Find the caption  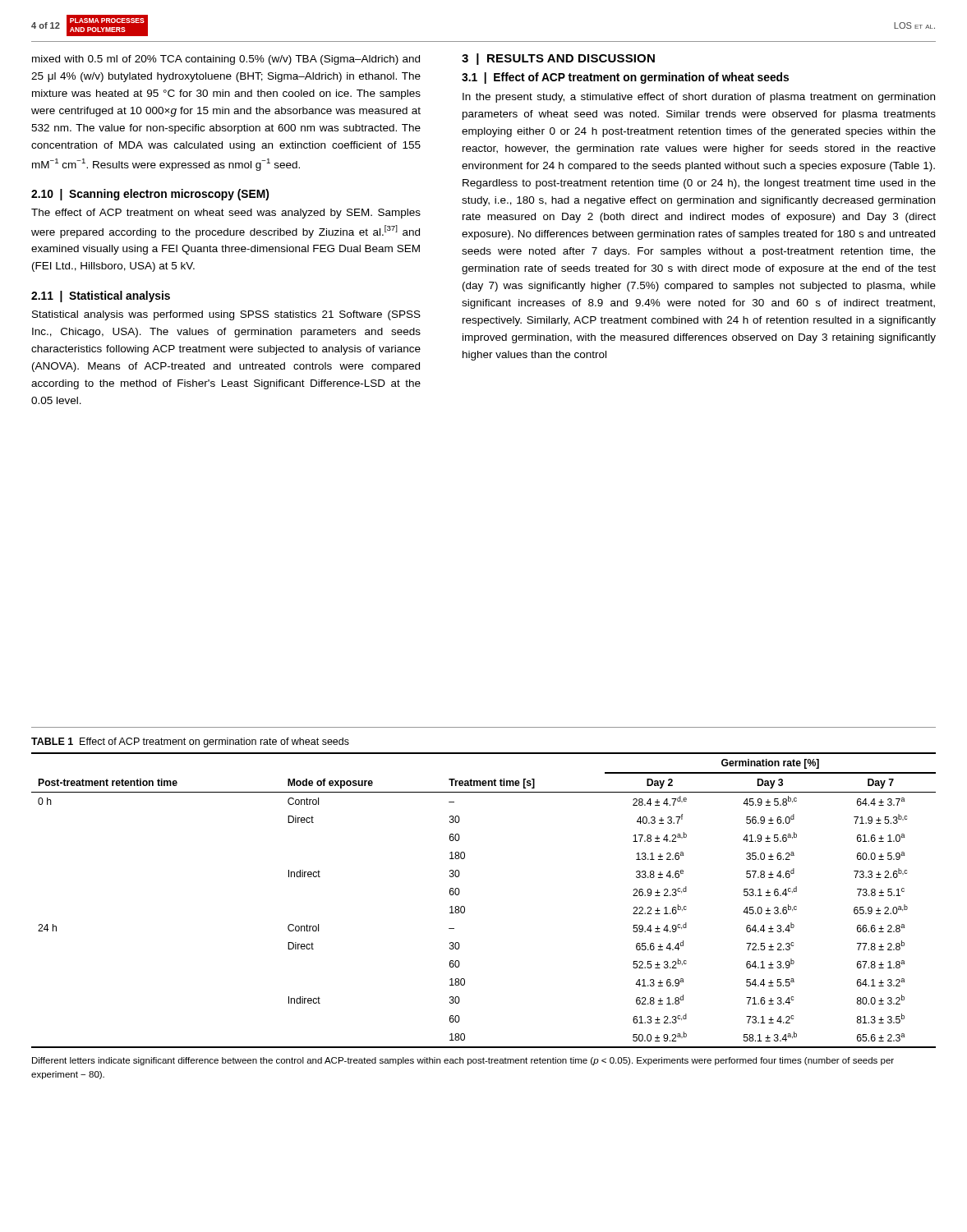pos(190,741)
